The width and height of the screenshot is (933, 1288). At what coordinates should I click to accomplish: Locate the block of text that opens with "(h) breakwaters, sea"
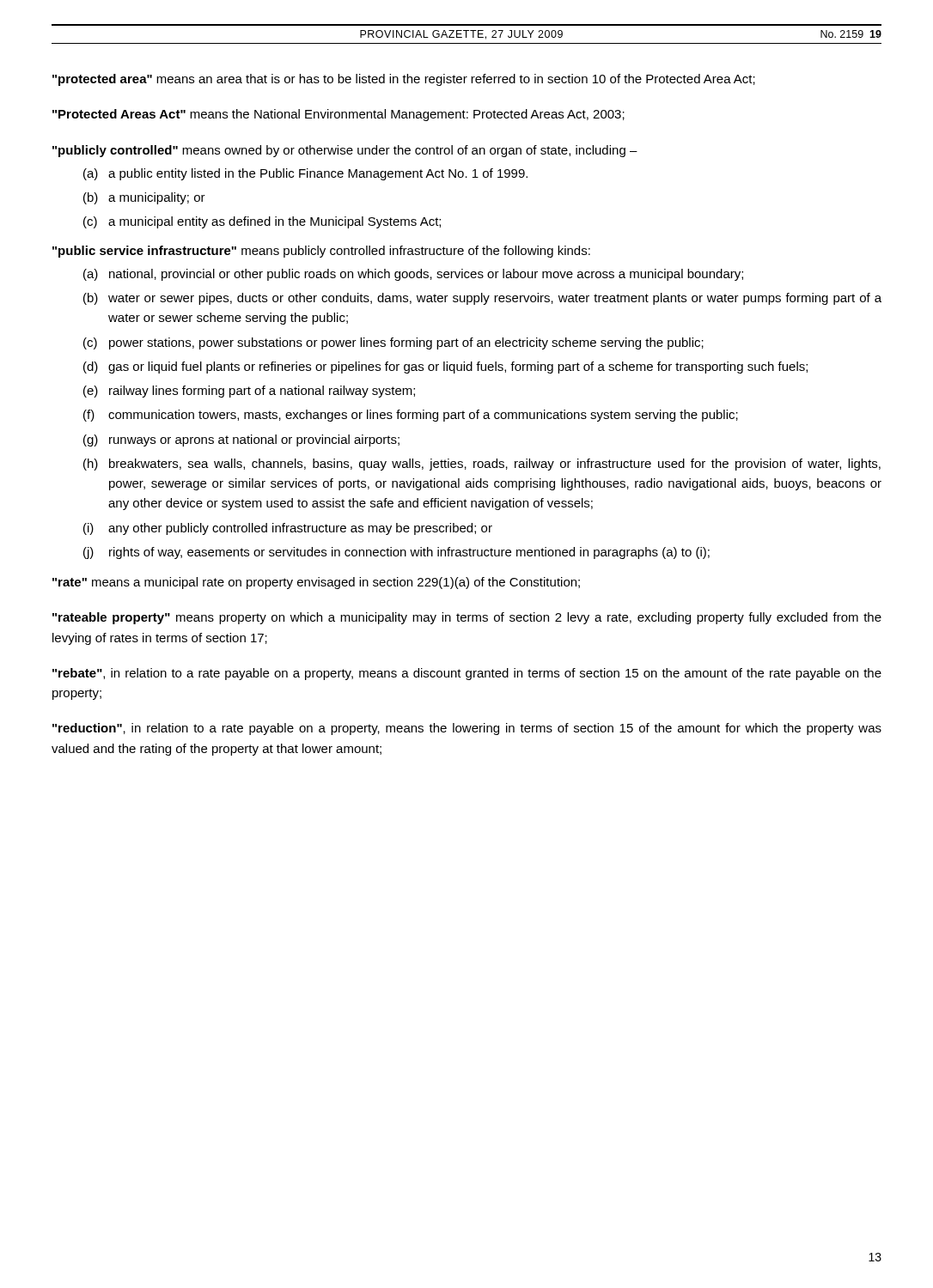click(482, 483)
